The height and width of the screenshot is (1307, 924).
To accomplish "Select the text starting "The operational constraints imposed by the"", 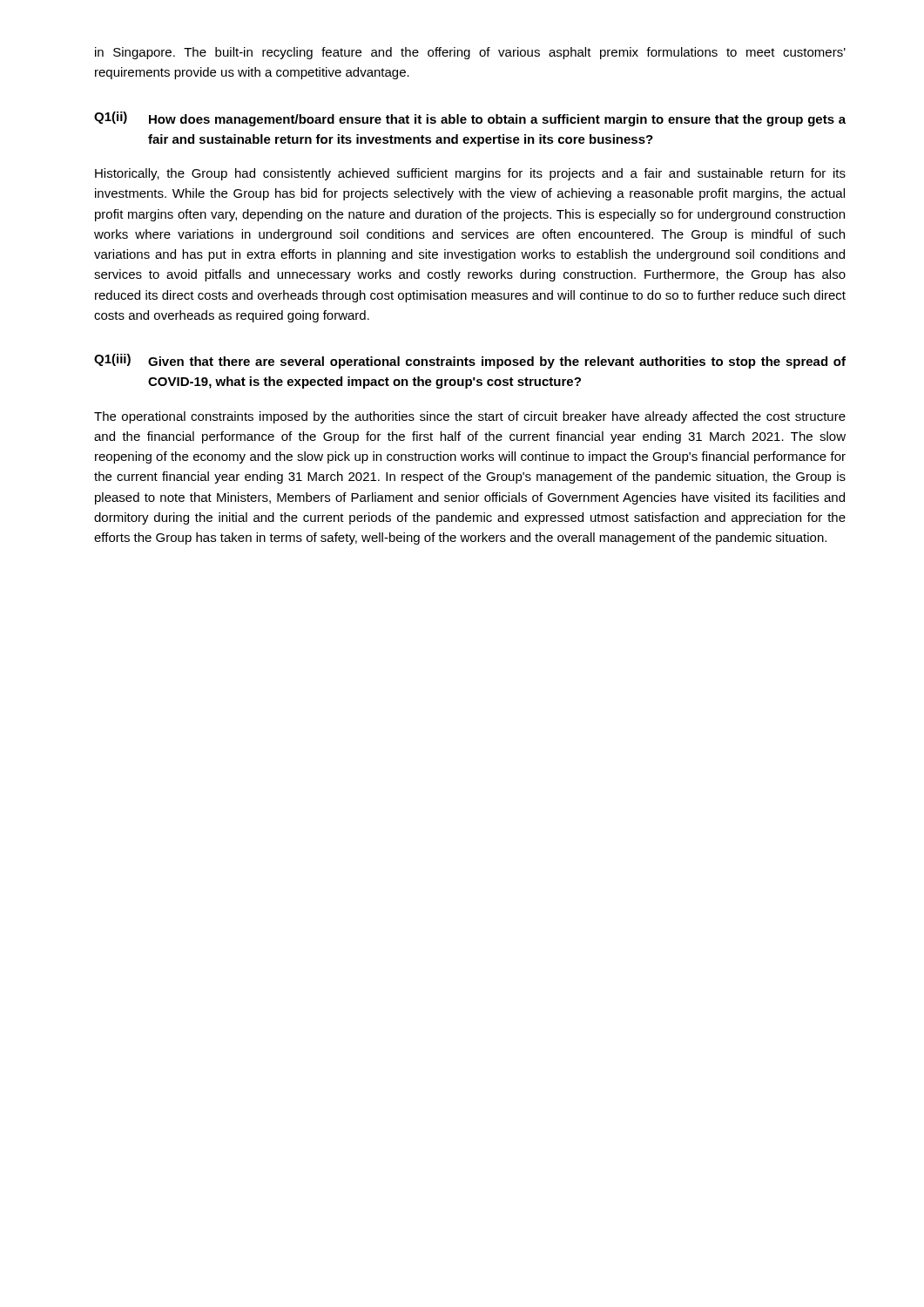I will pos(470,476).
